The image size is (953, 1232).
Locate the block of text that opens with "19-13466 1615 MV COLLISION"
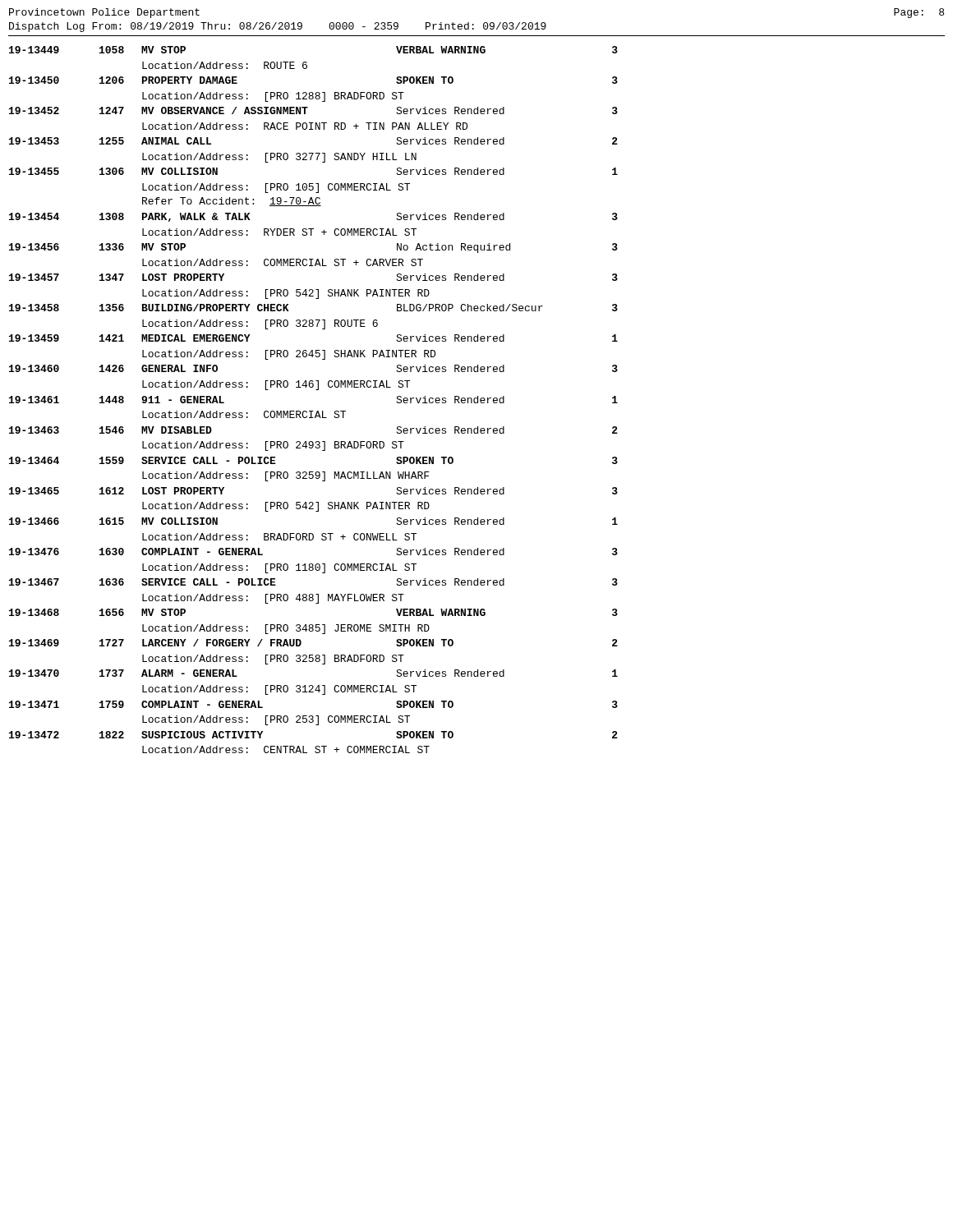coord(476,529)
